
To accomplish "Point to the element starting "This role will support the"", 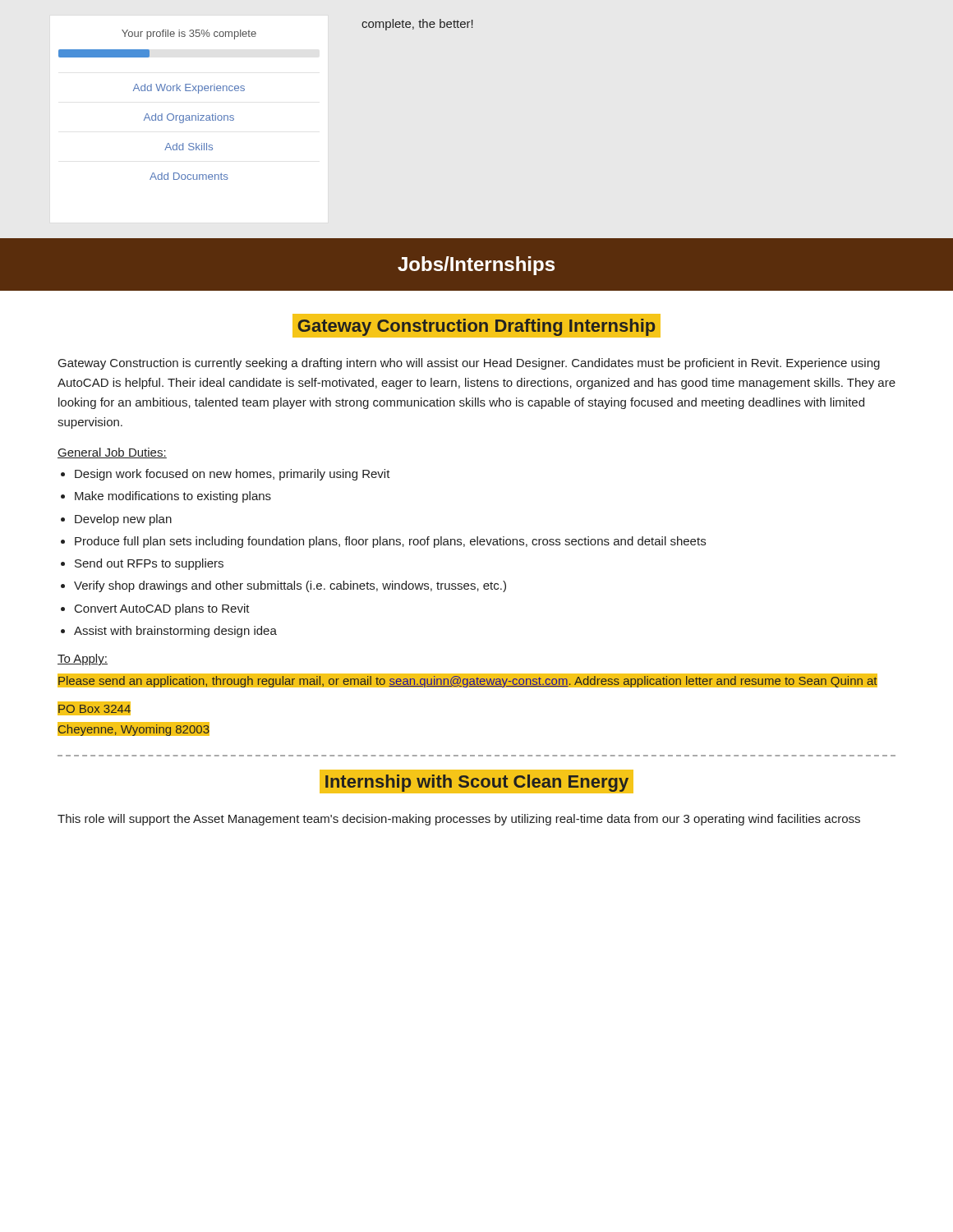I will (x=459, y=818).
